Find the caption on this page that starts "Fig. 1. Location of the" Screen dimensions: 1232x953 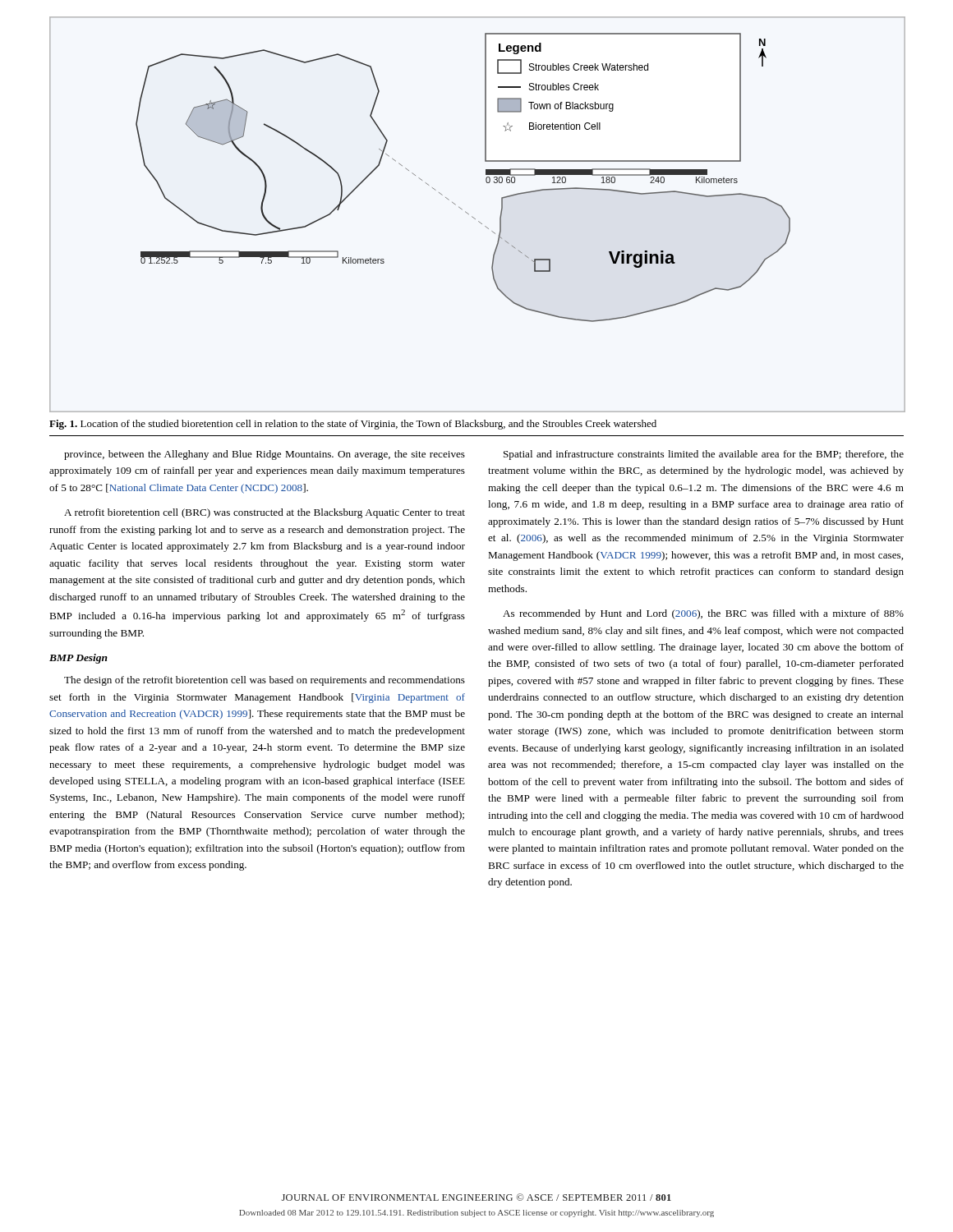[353, 423]
